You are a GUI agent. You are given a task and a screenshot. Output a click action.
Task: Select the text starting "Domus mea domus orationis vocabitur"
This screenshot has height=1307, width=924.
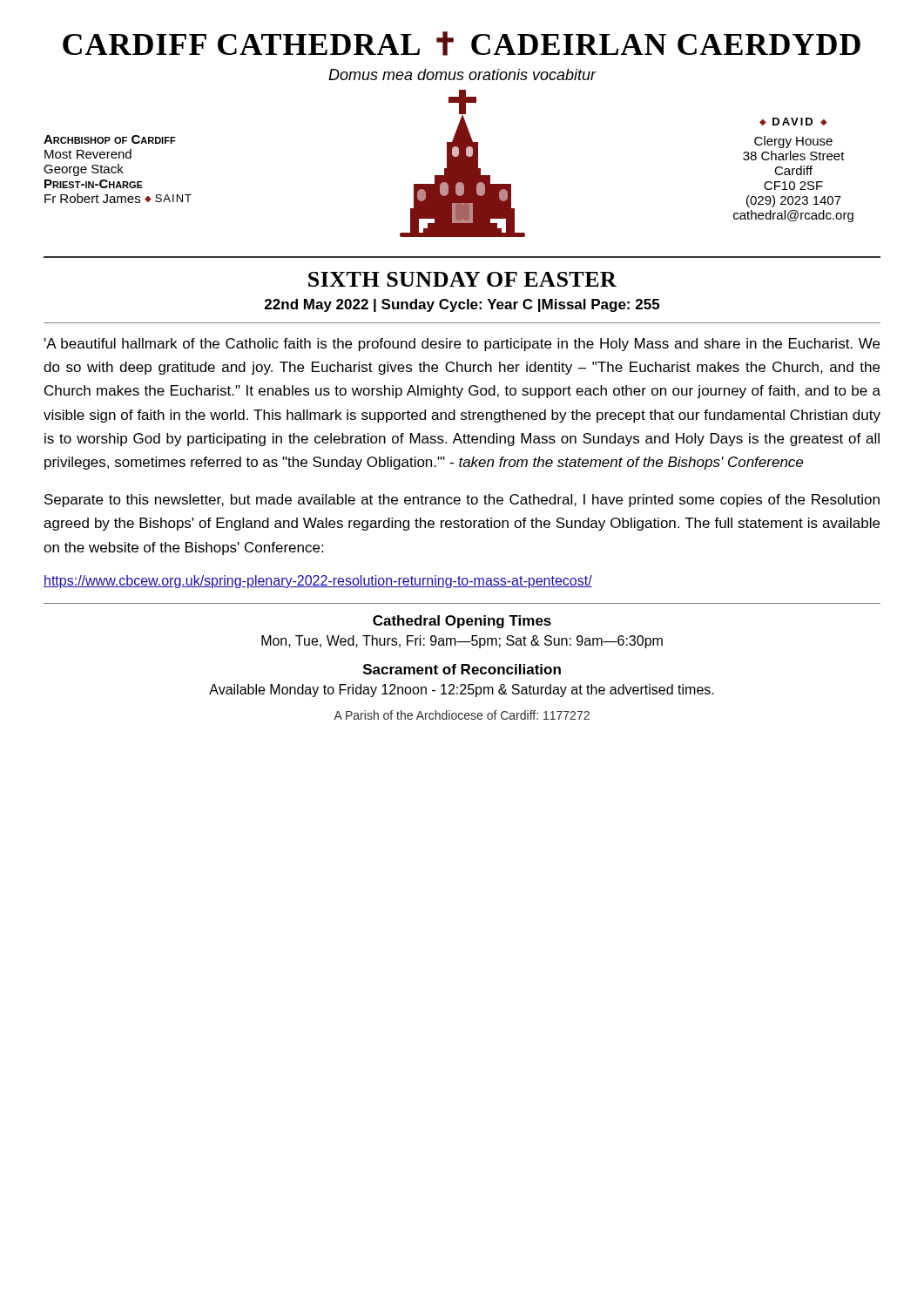[x=462, y=75]
